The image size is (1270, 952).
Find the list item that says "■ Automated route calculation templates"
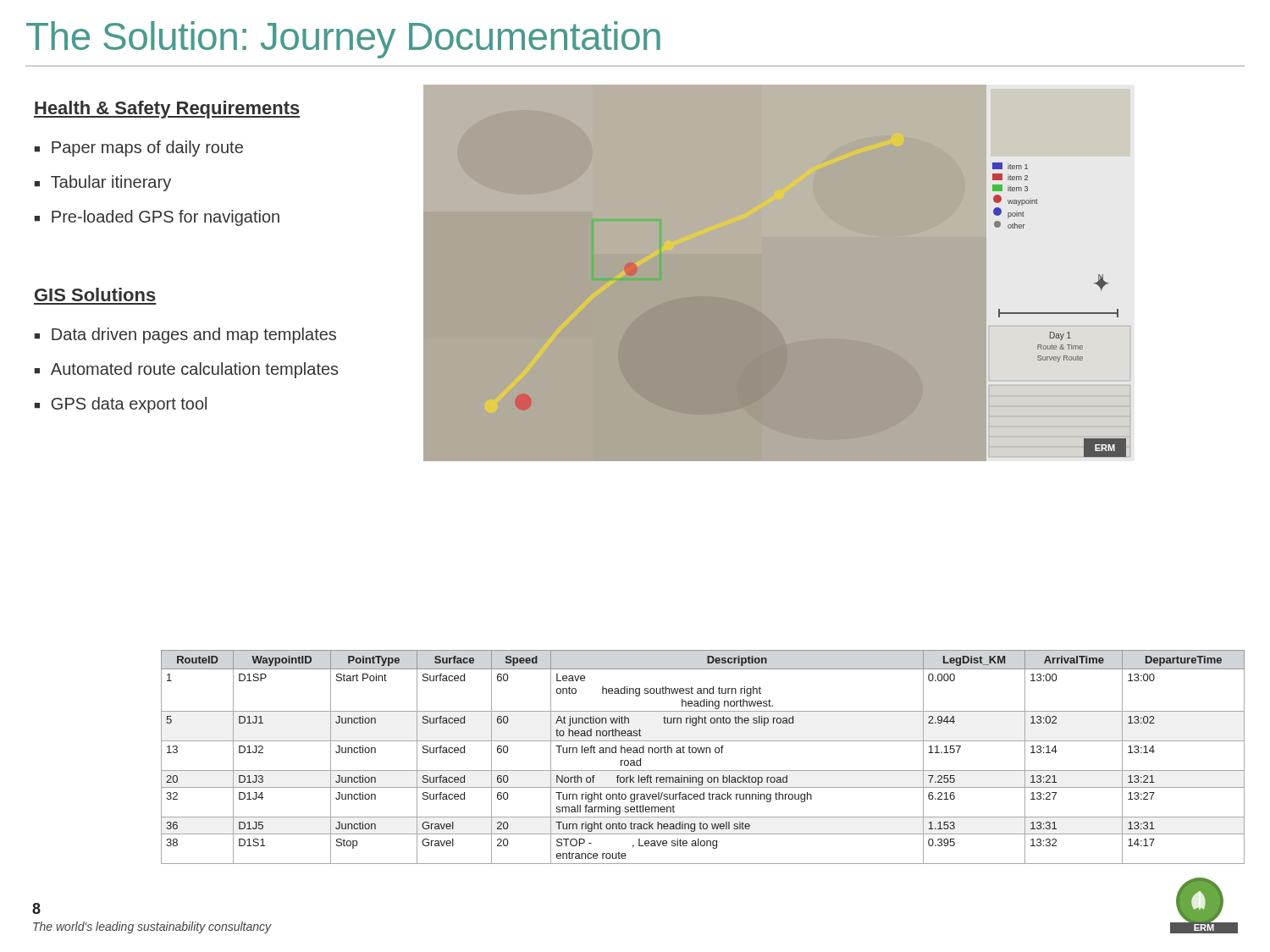186,369
